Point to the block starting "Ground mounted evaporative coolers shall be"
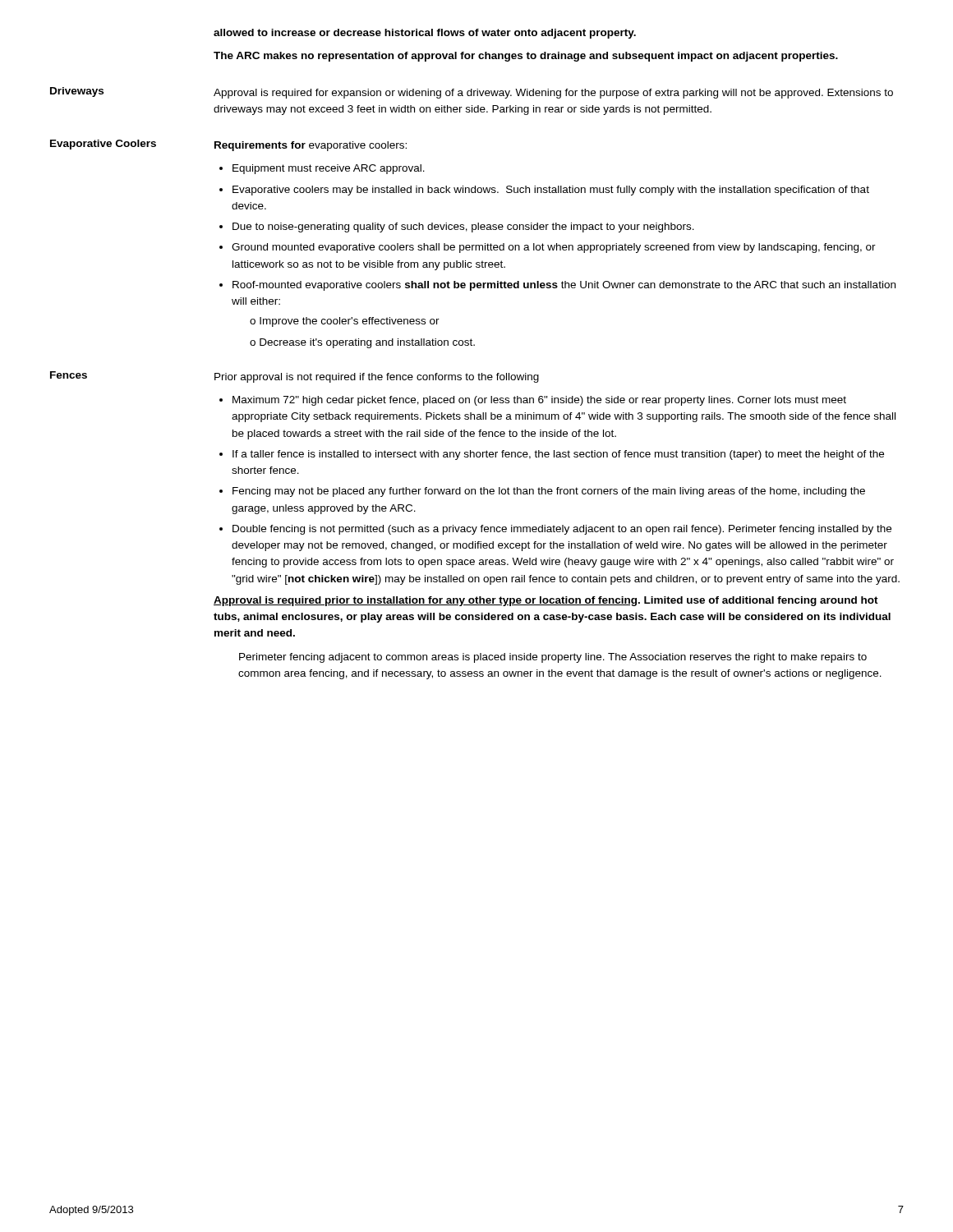The height and width of the screenshot is (1232, 953). [554, 255]
